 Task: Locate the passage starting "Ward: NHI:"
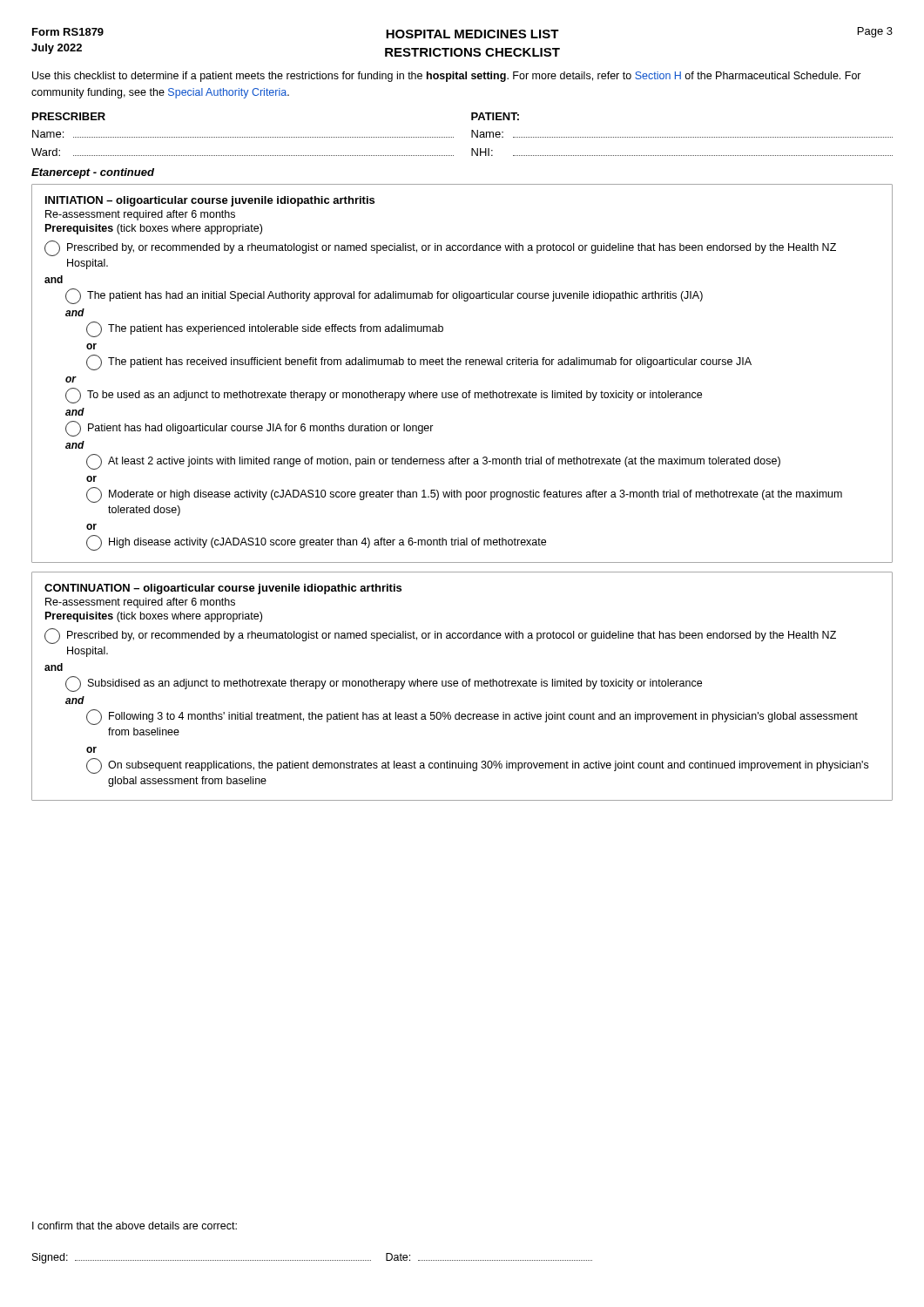(x=462, y=150)
